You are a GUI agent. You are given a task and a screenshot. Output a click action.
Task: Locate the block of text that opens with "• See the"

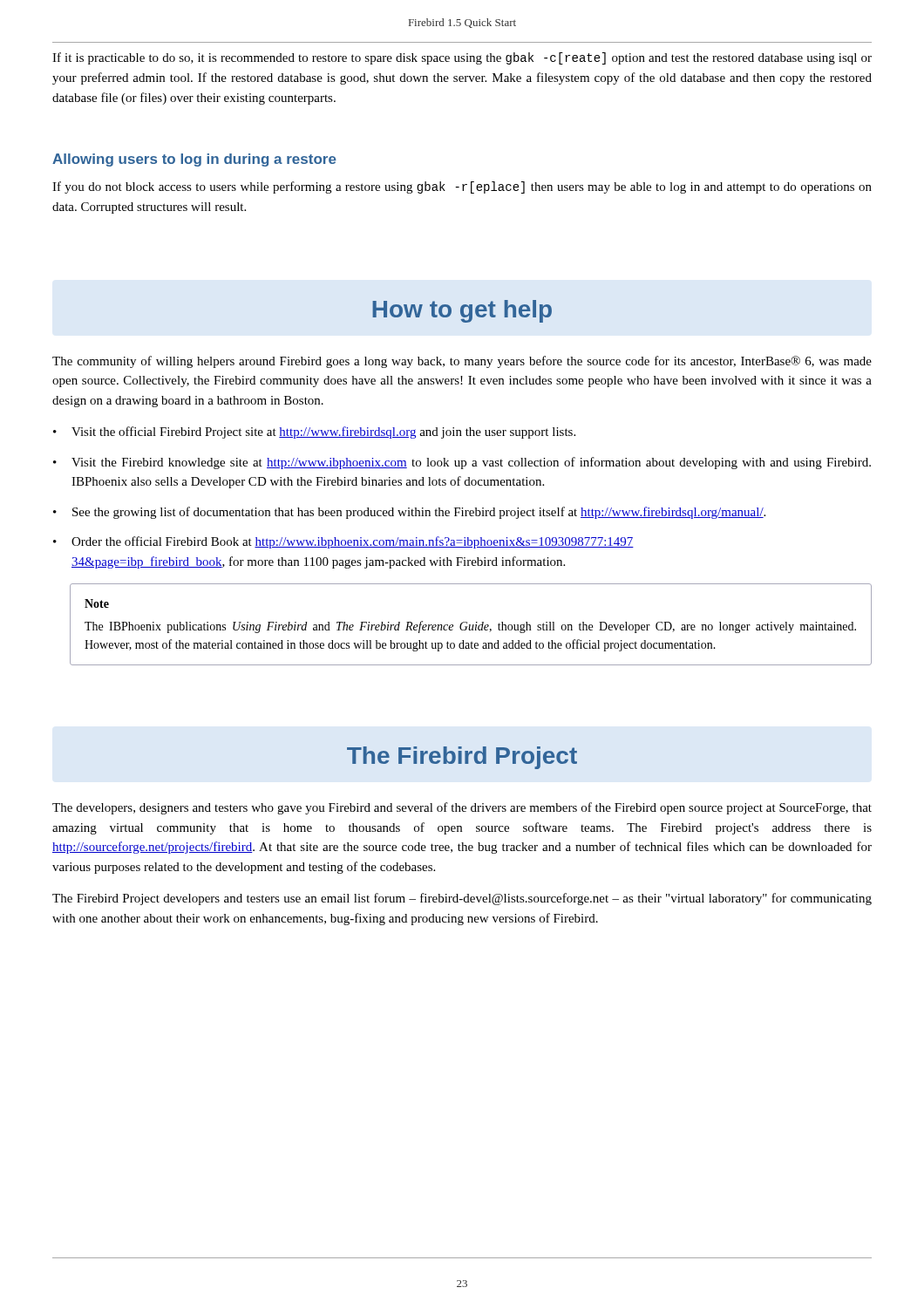pos(462,512)
